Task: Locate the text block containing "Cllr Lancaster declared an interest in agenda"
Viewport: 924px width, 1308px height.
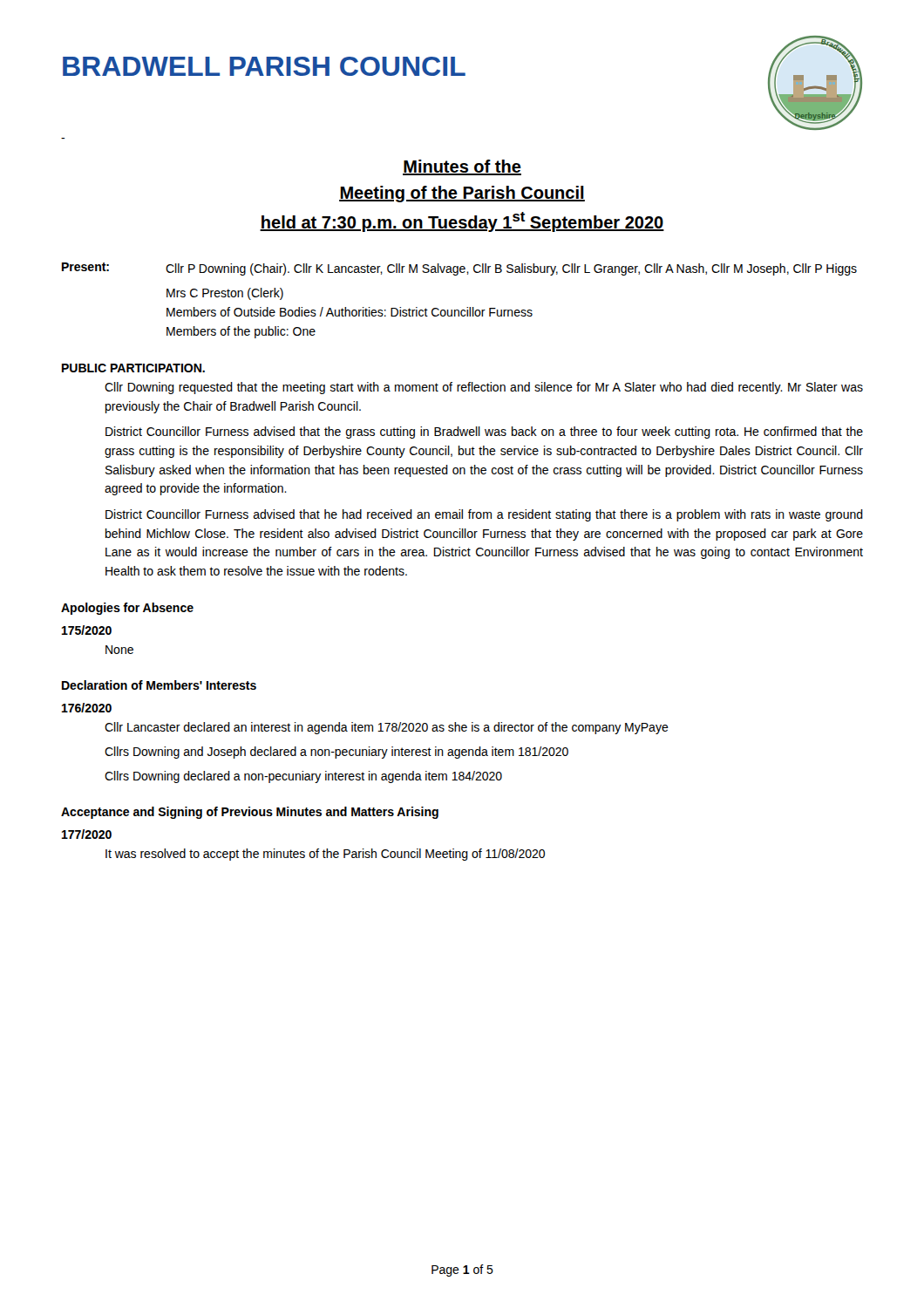Action: (484, 752)
